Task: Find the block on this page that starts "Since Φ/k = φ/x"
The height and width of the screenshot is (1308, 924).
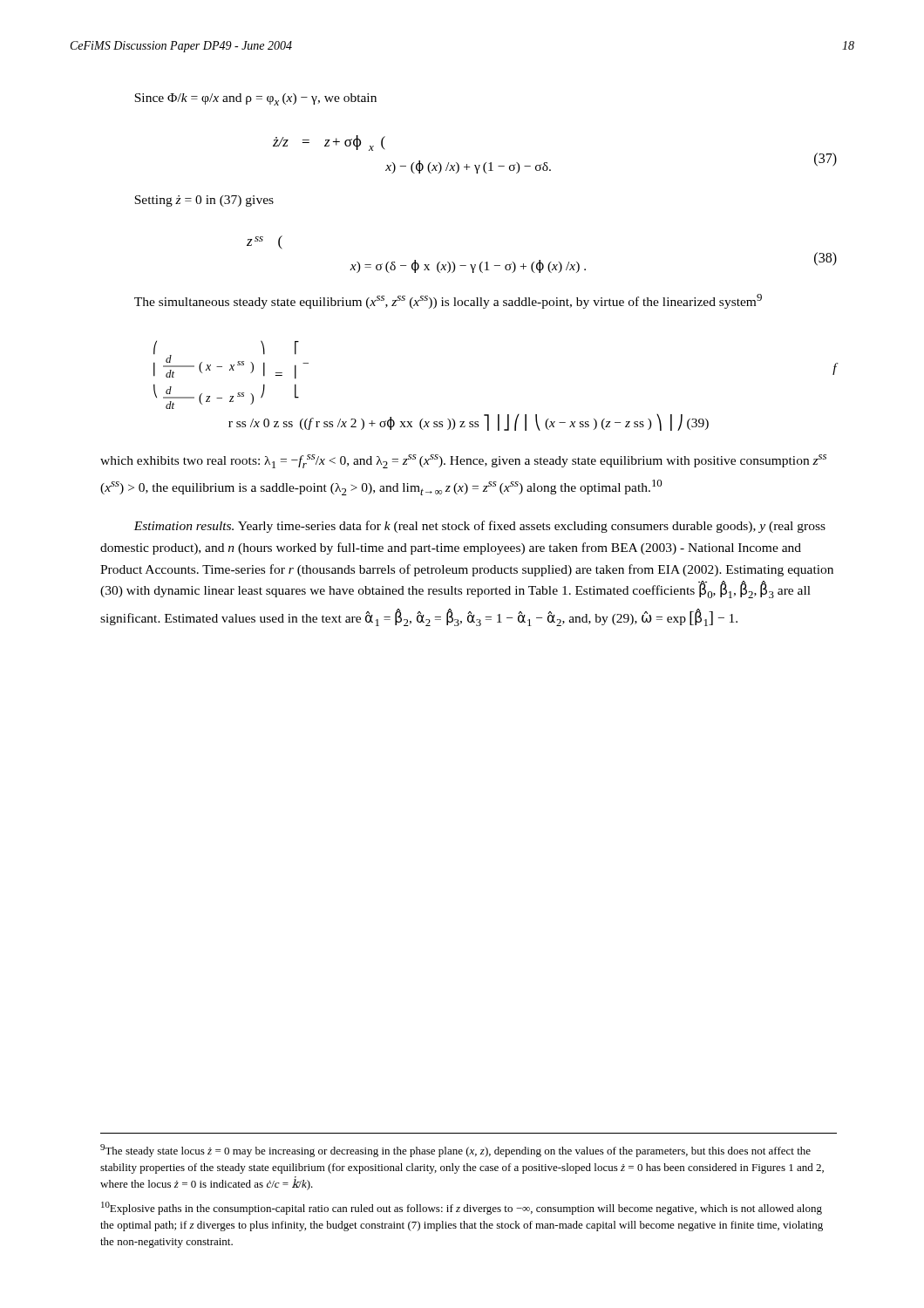Action: tap(255, 99)
